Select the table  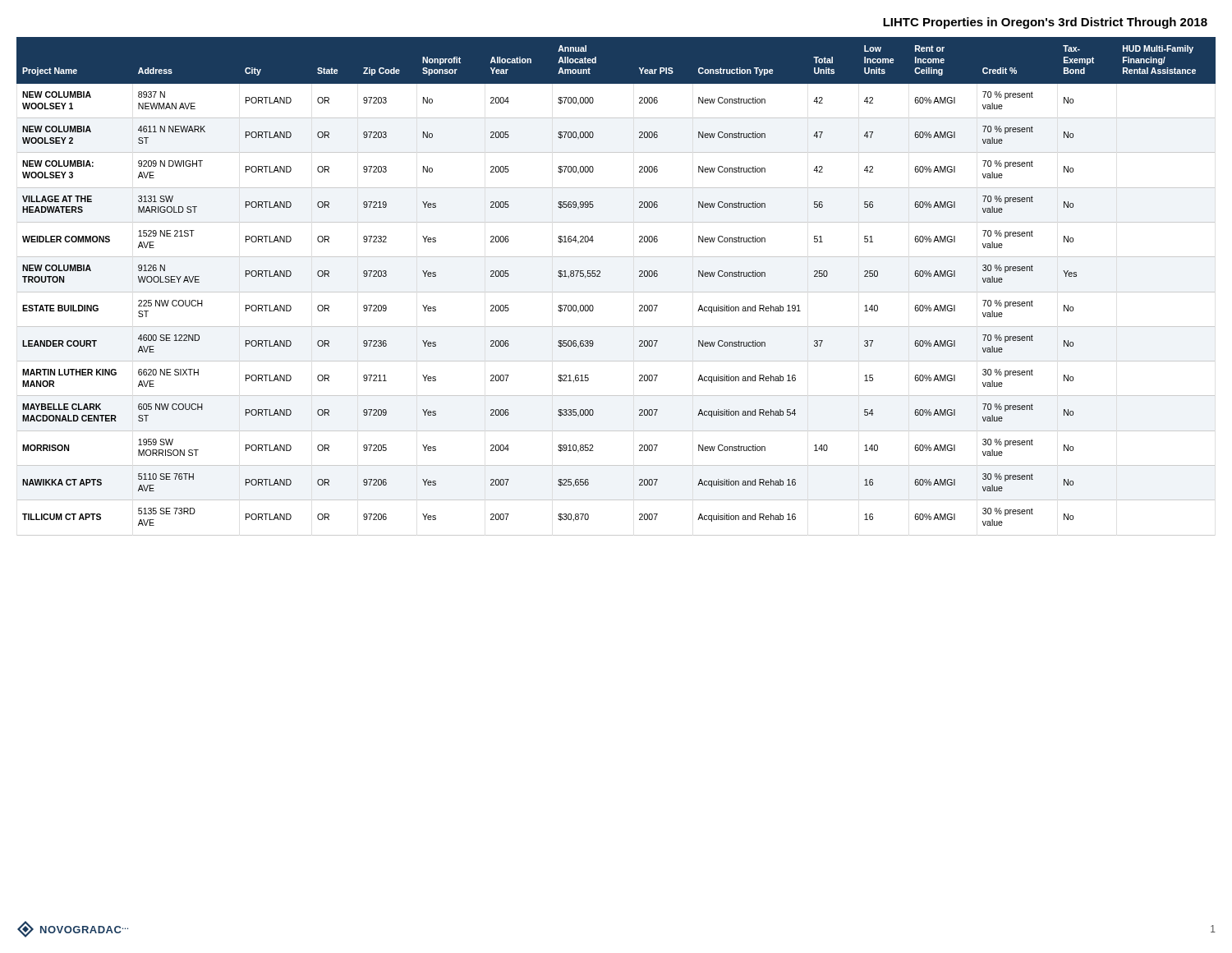point(616,286)
